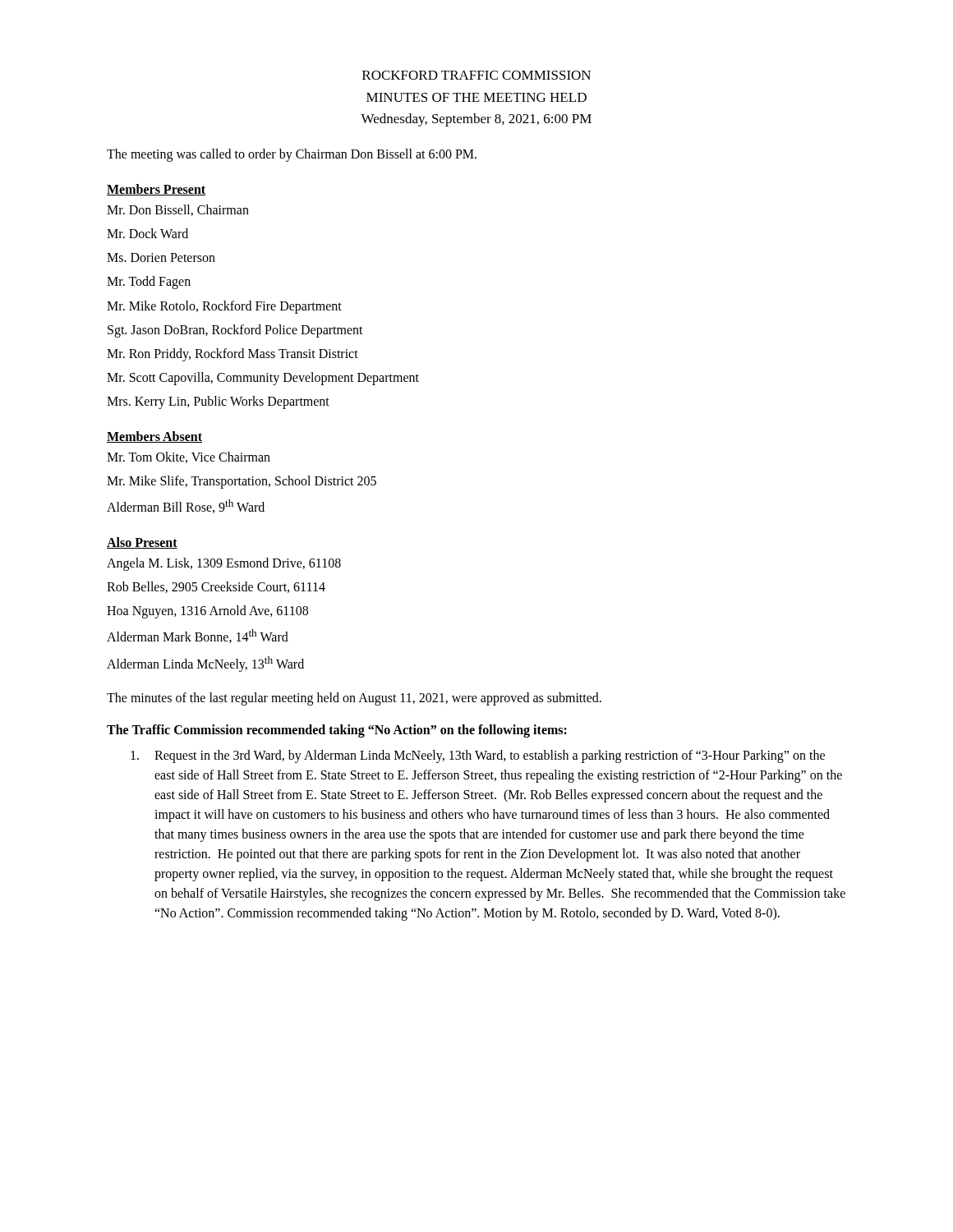Find the block starting "The minutes of"
This screenshot has height=1232, width=953.
point(354,698)
